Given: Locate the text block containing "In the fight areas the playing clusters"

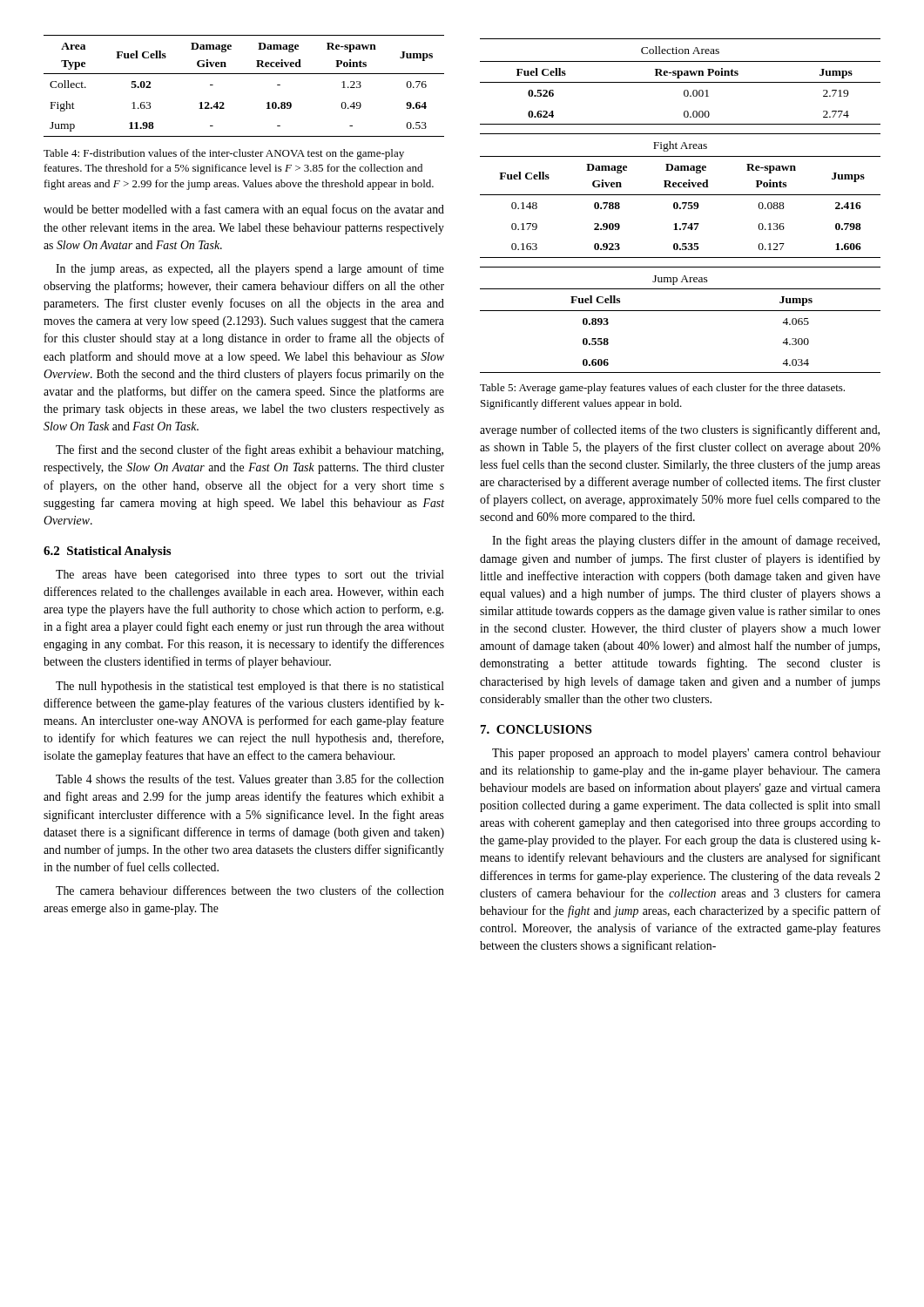Looking at the screenshot, I should 680,620.
